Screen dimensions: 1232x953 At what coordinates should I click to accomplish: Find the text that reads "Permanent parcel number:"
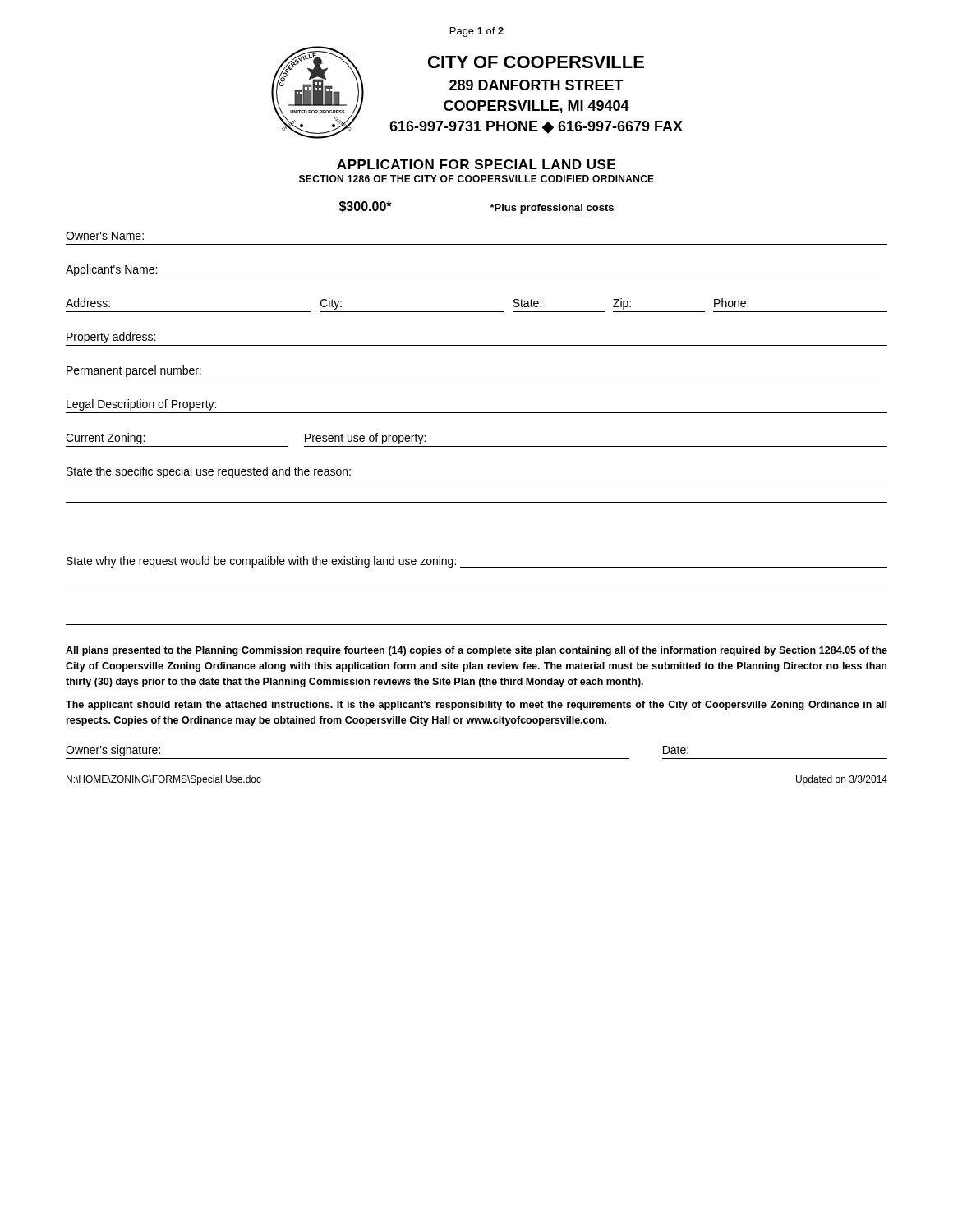[x=134, y=370]
